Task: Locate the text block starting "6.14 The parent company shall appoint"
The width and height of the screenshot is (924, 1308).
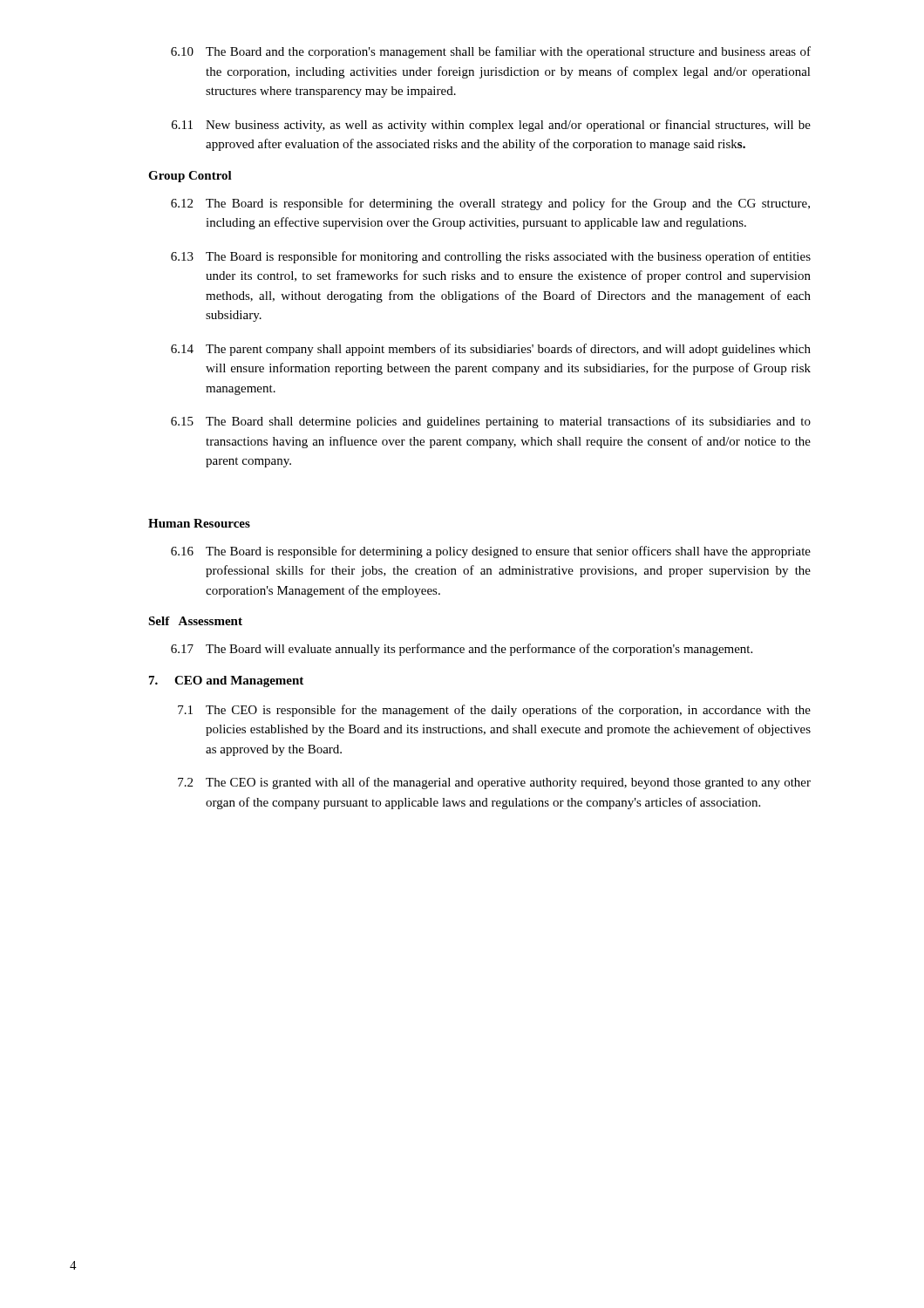Action: (x=479, y=368)
